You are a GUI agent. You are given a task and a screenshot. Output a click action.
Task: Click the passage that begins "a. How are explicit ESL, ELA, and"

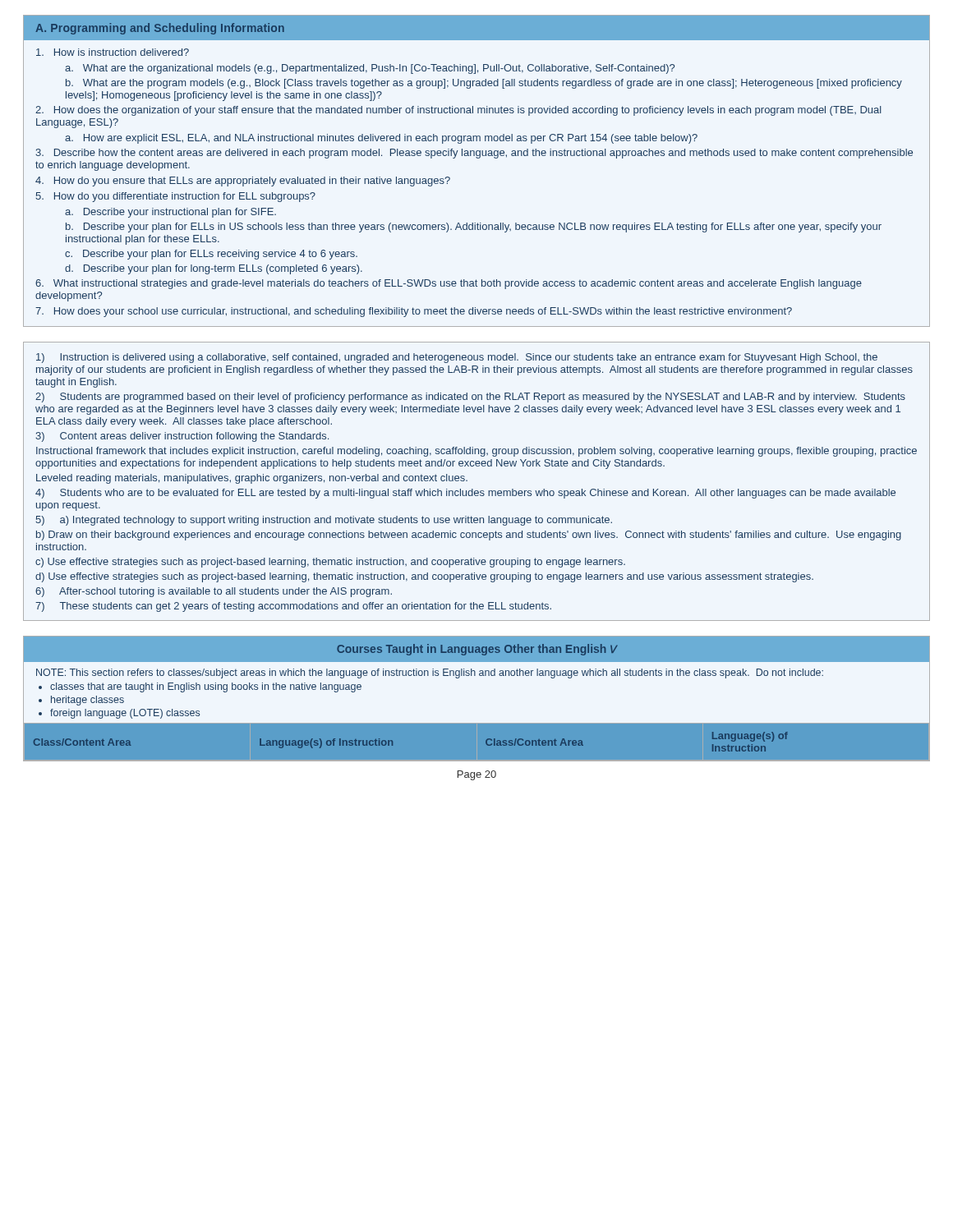point(381,138)
